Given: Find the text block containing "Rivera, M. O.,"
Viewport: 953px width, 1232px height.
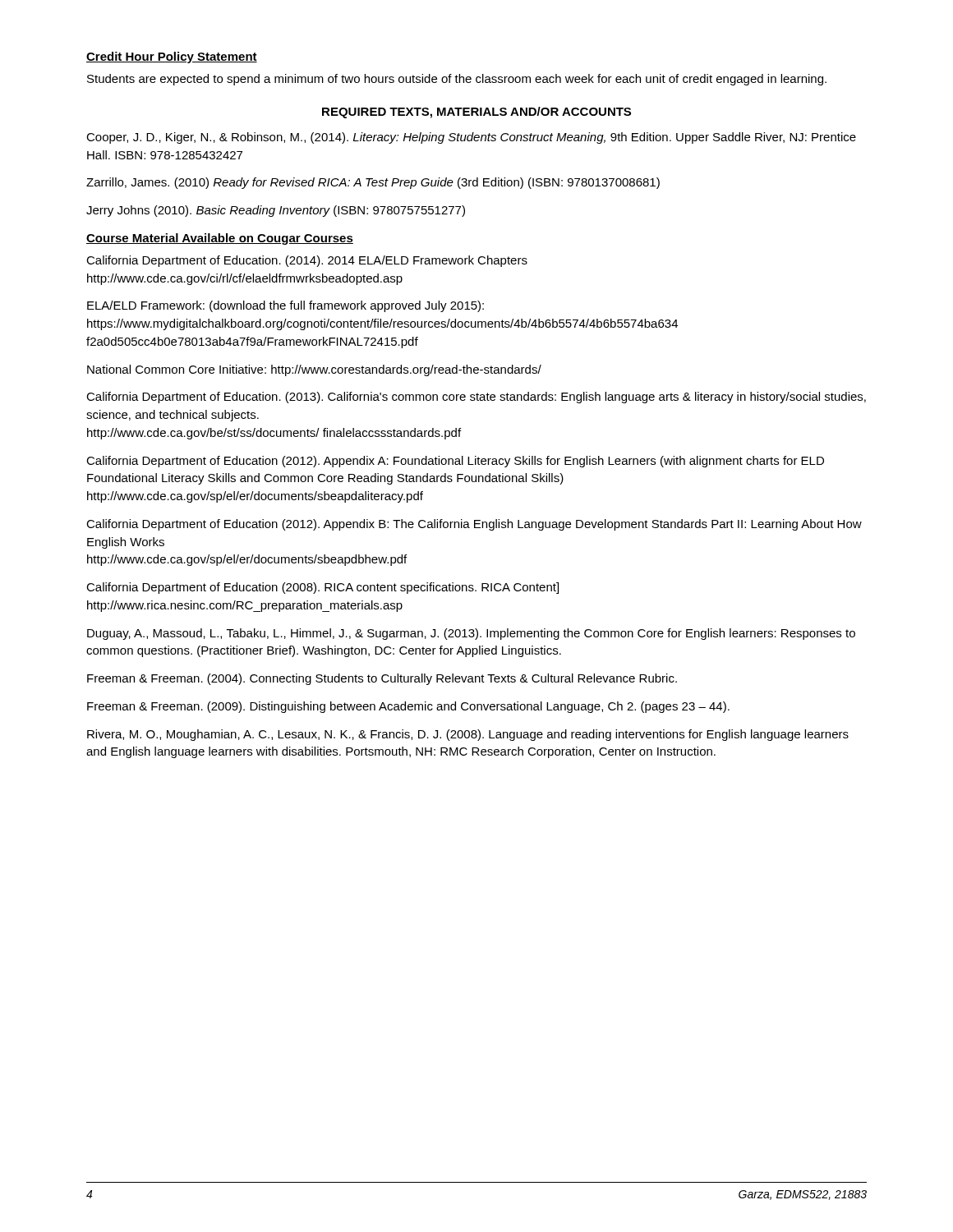Looking at the screenshot, I should point(467,742).
